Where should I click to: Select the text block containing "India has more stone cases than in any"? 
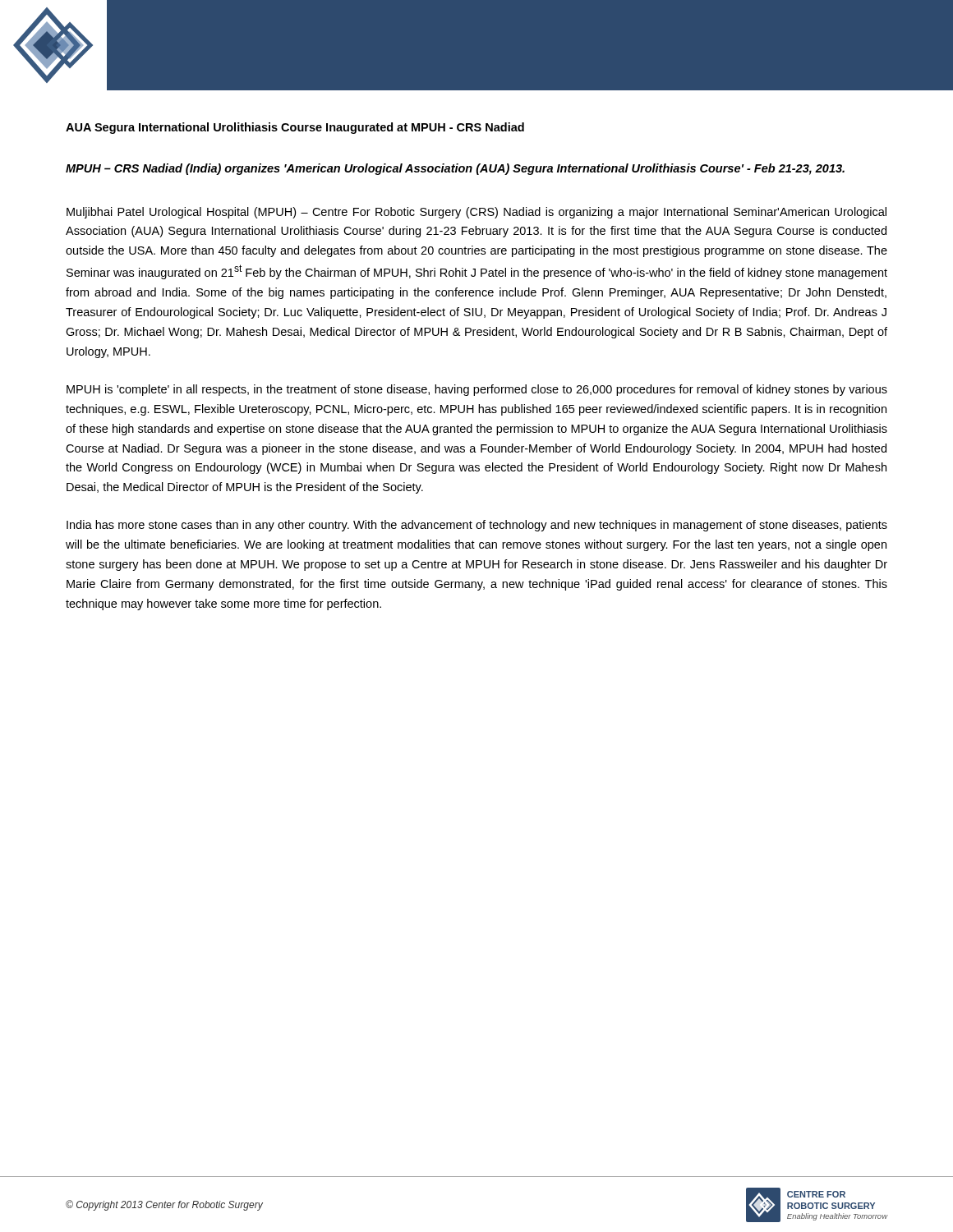[476, 565]
